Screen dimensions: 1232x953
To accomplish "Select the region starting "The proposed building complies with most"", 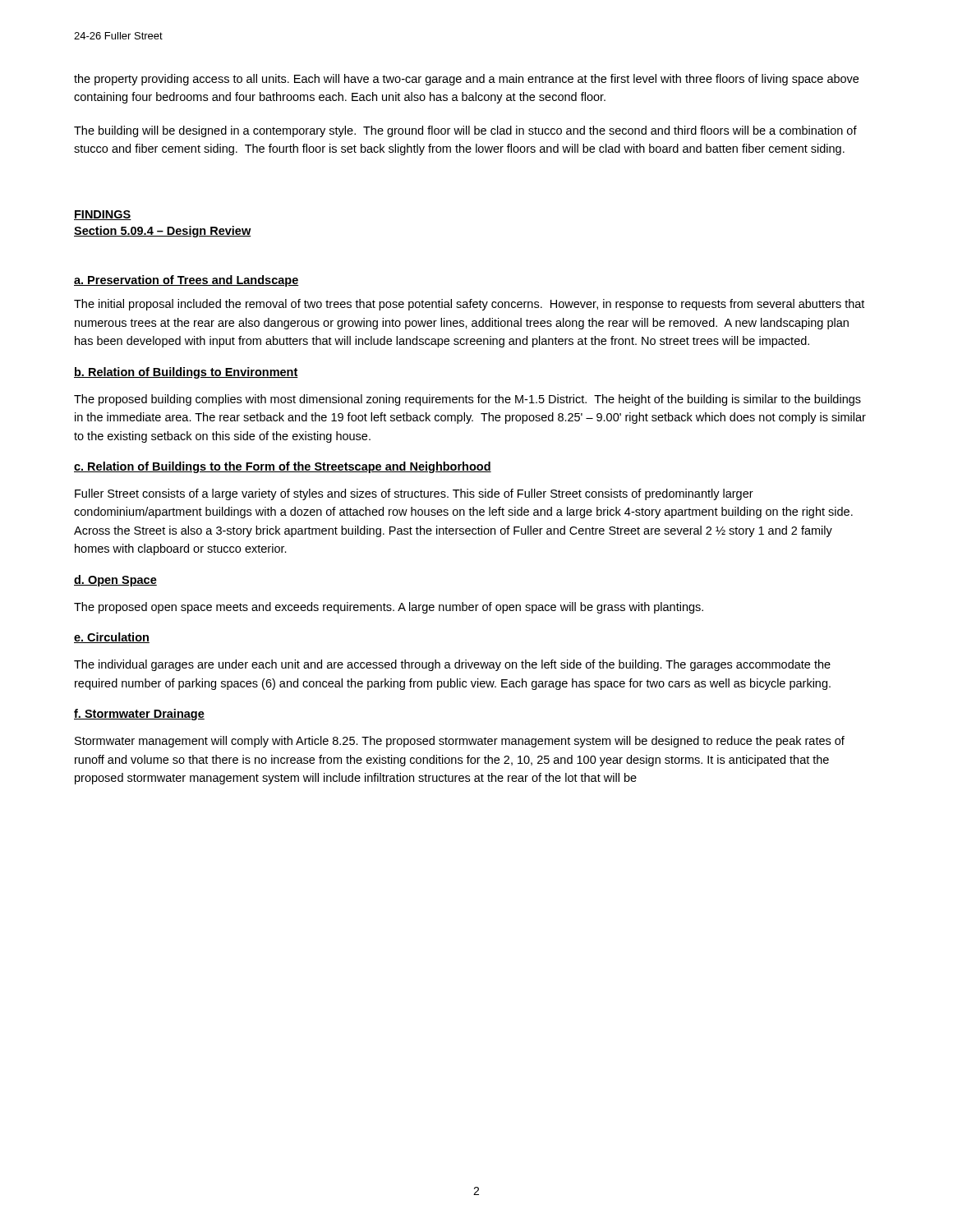I will 470,417.
